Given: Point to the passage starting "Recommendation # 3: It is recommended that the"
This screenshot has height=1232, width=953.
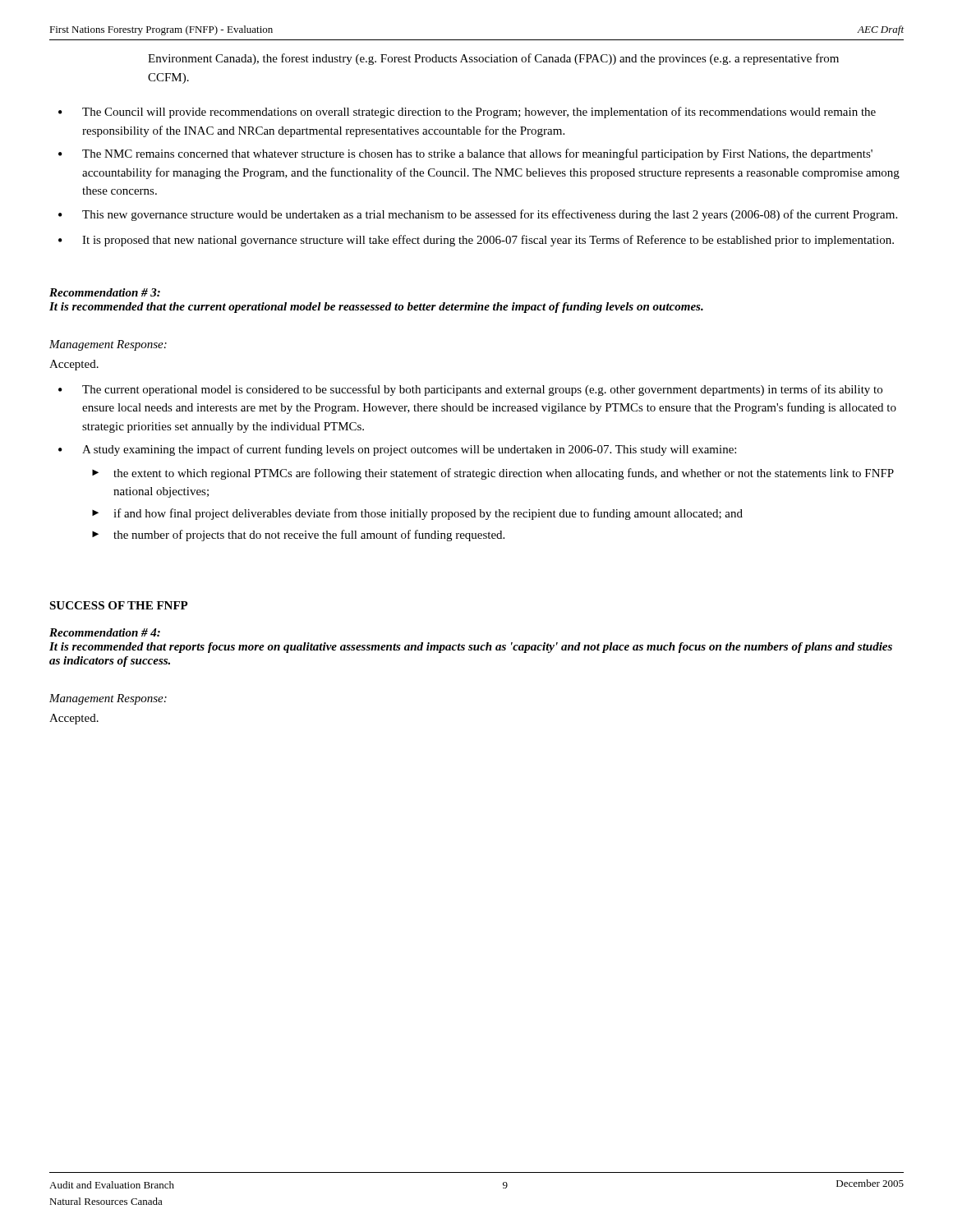Looking at the screenshot, I should (x=476, y=300).
